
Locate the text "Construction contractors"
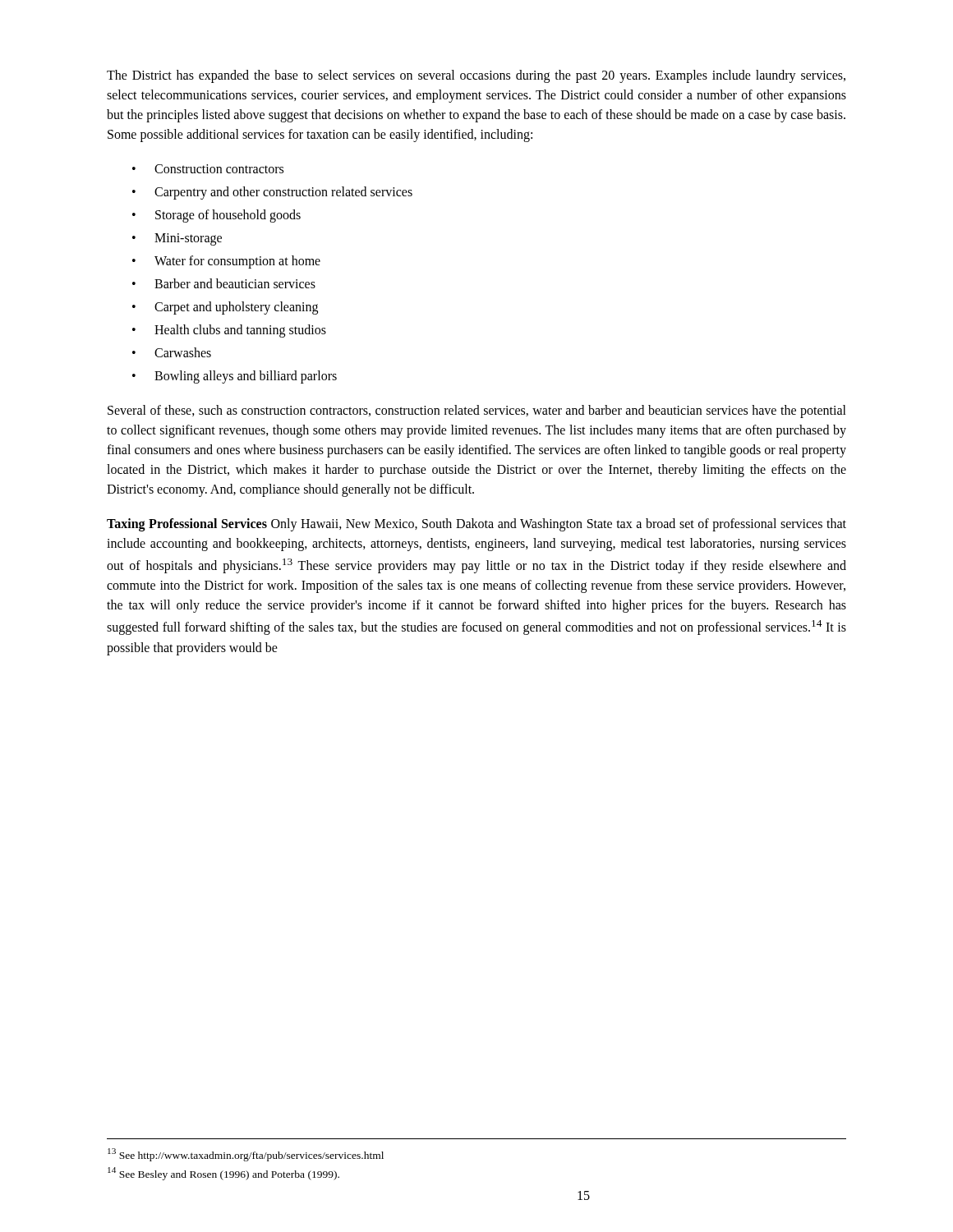pos(219,169)
